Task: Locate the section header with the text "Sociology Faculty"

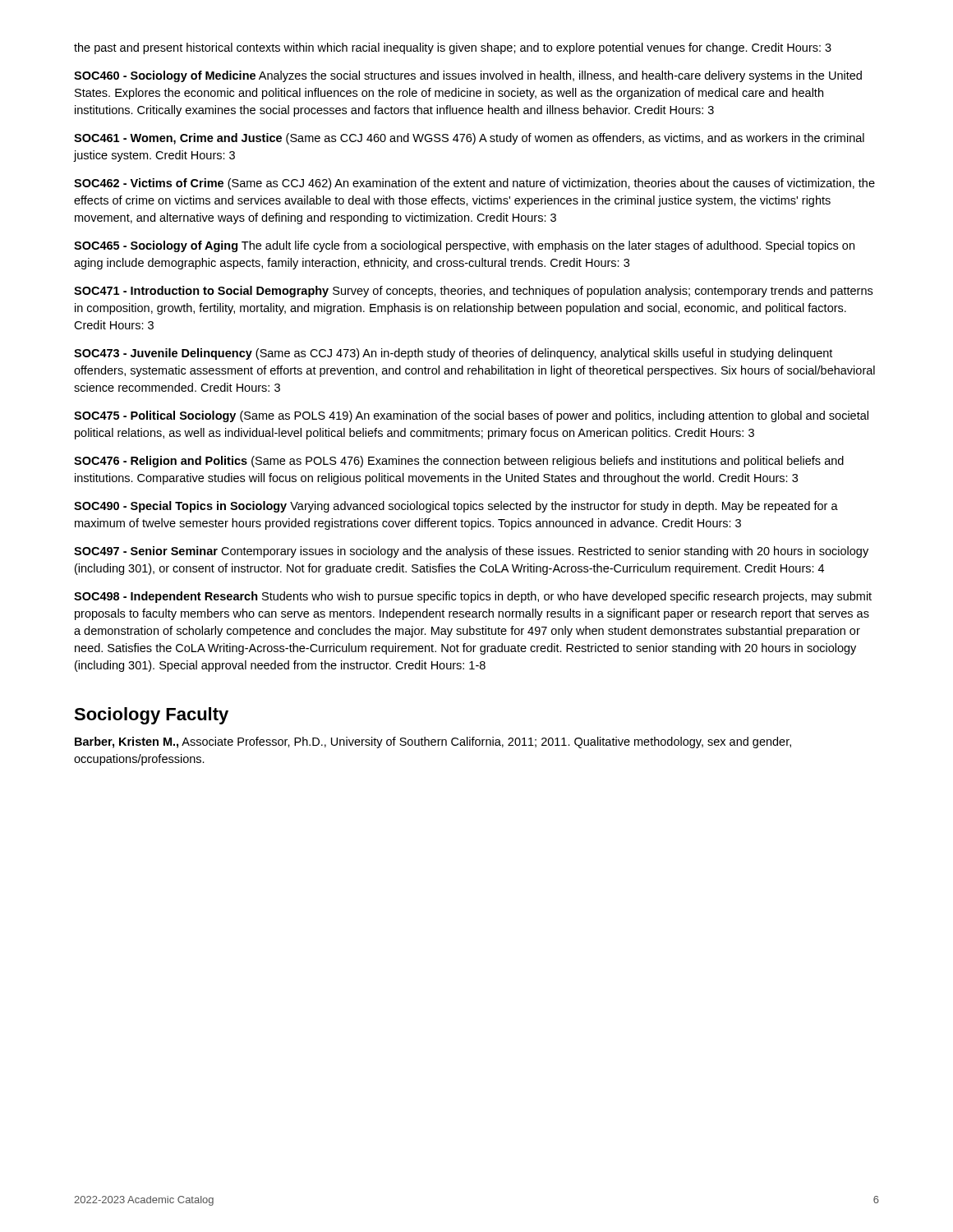Action: (151, 714)
